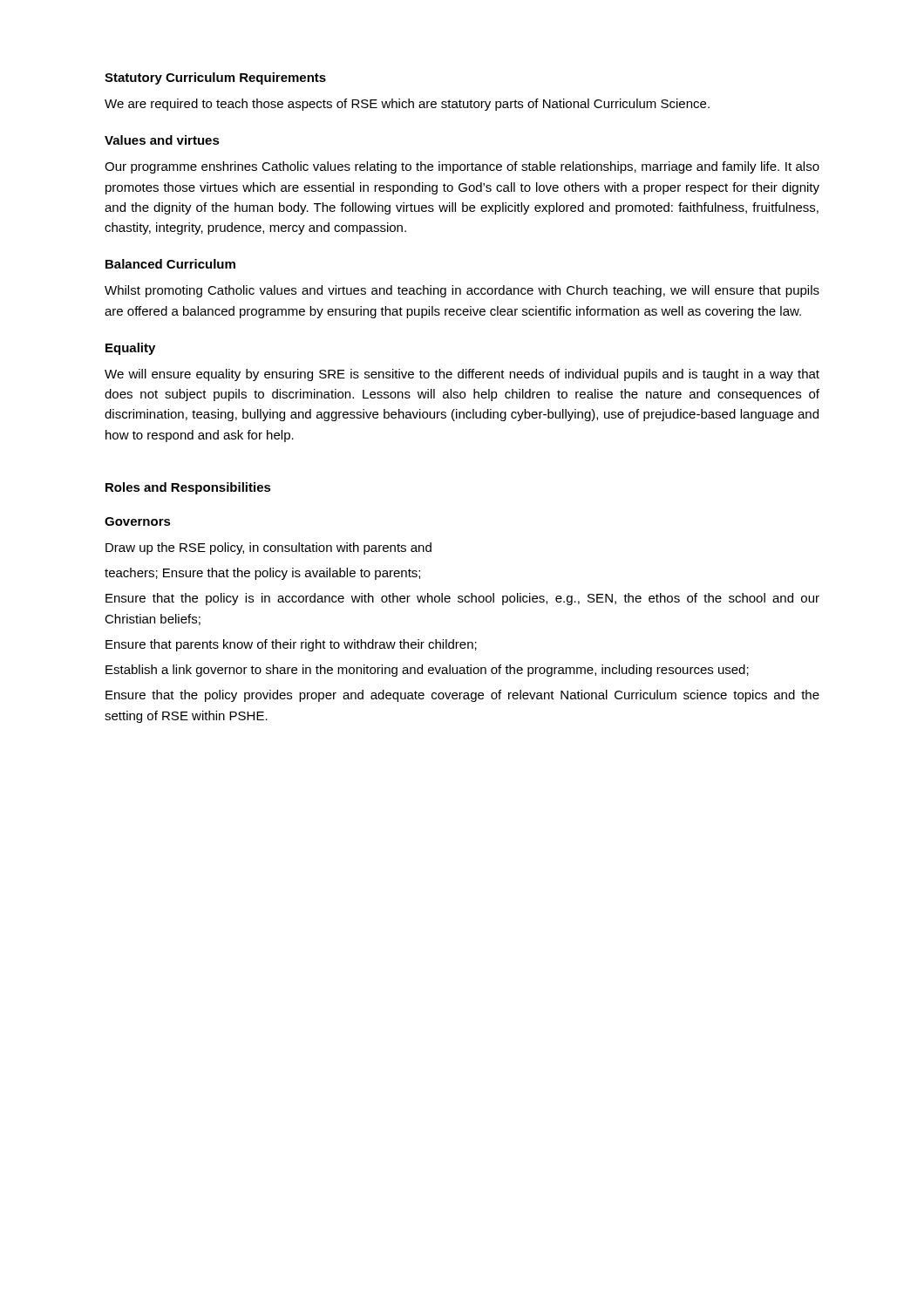Find the passage starting "Values and virtues"

(x=162, y=140)
